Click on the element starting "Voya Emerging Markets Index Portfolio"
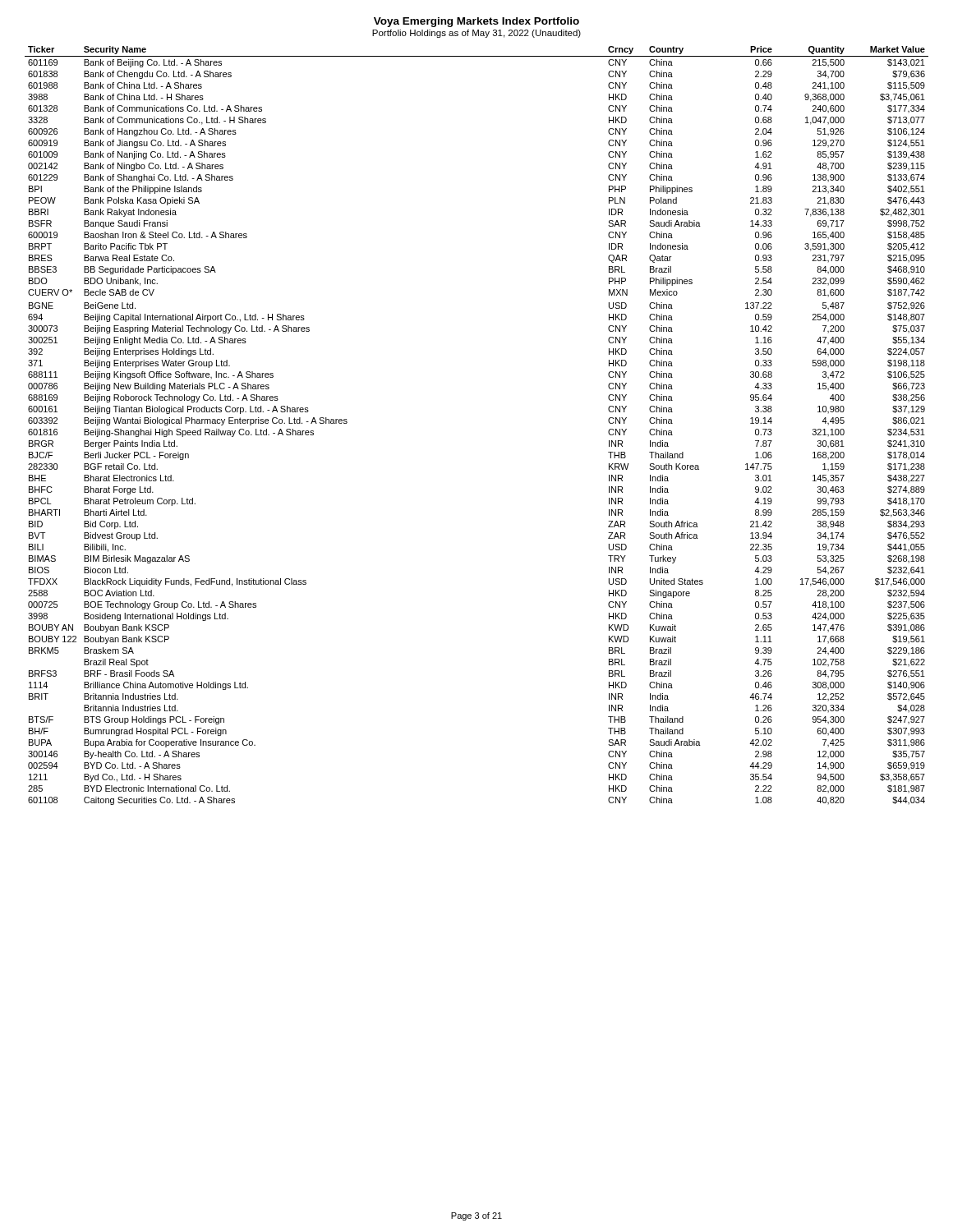953x1232 pixels. coord(476,21)
